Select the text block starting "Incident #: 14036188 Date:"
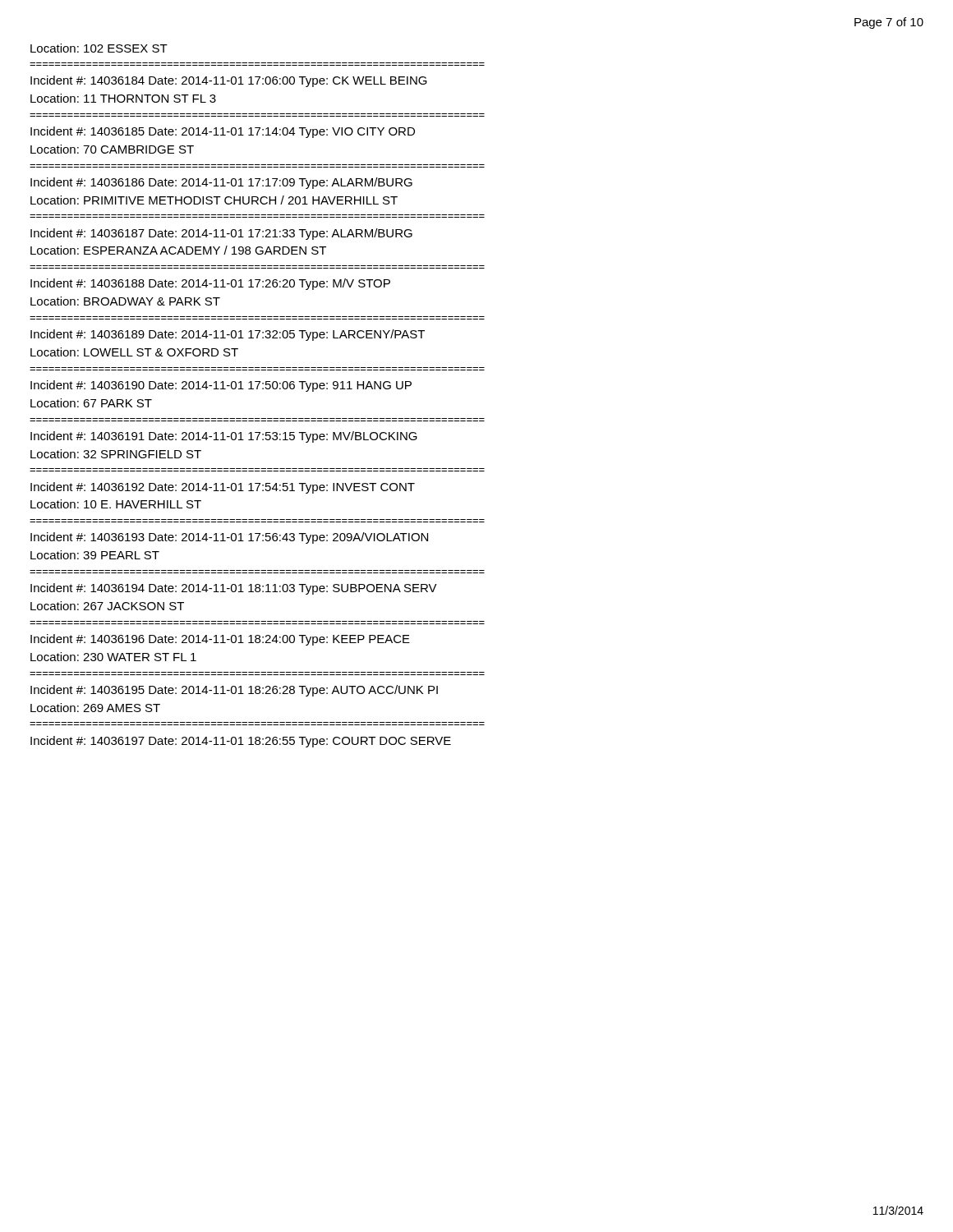 210,284
